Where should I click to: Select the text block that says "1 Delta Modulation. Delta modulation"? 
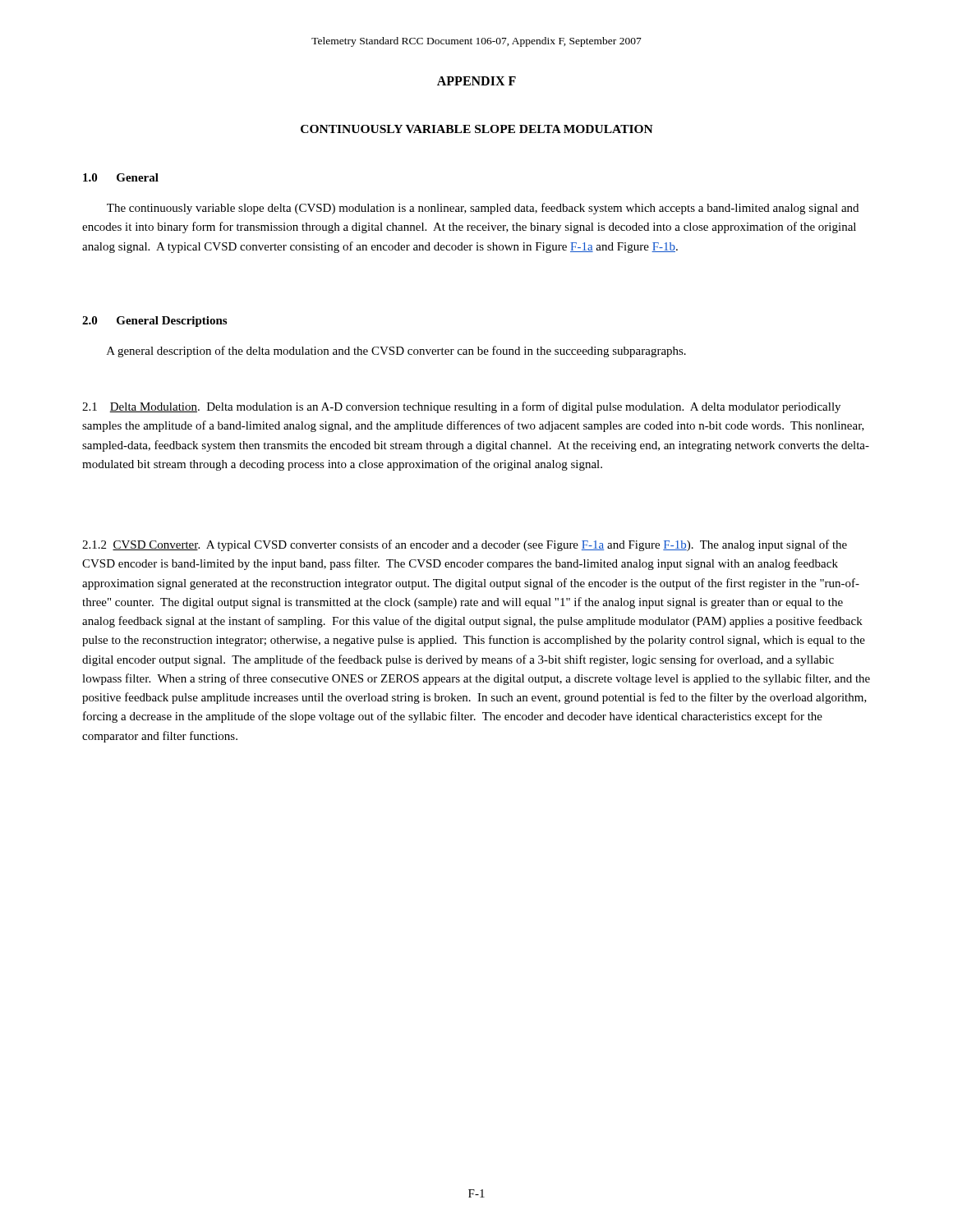(x=476, y=435)
